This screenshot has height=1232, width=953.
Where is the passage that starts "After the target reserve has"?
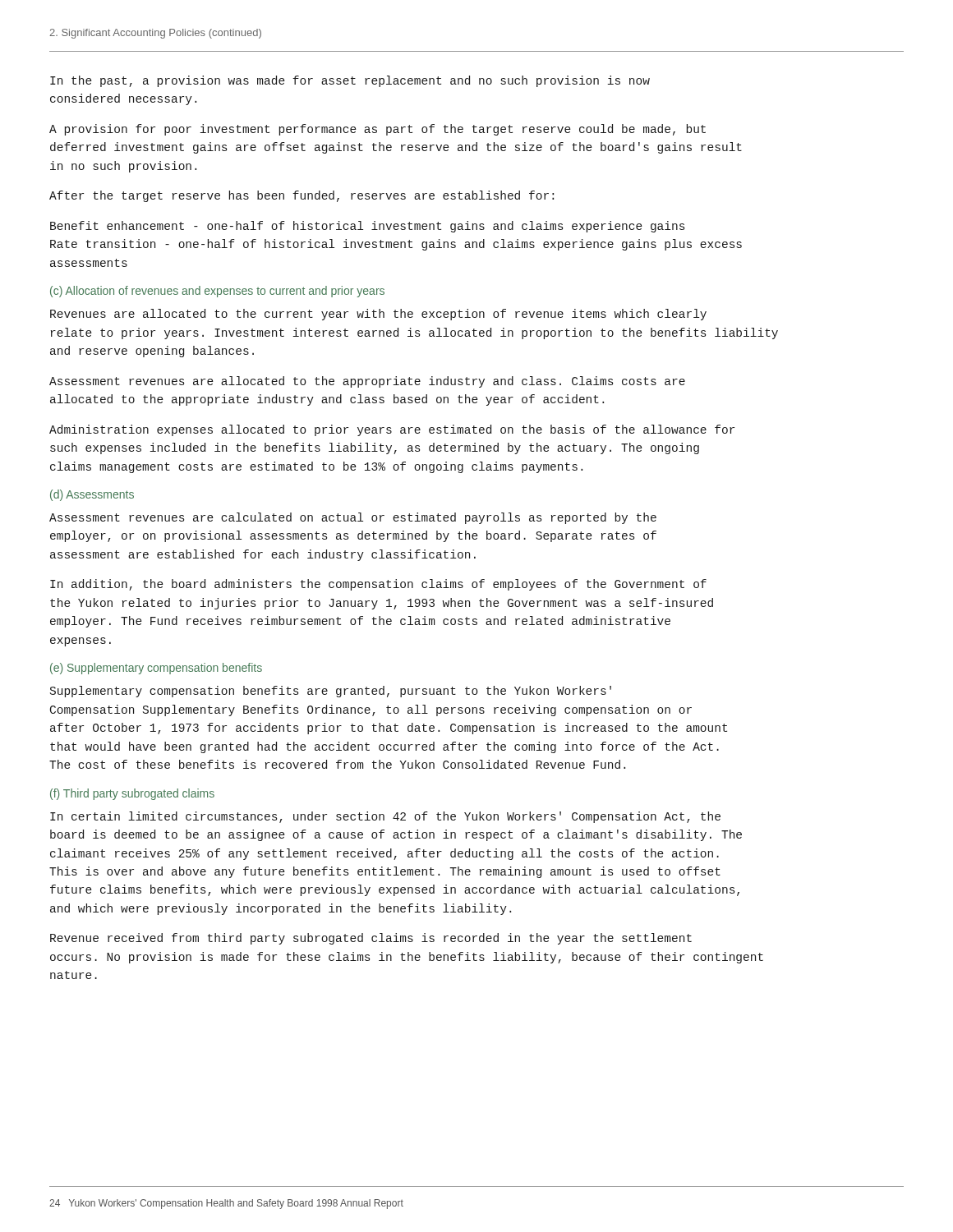[303, 197]
